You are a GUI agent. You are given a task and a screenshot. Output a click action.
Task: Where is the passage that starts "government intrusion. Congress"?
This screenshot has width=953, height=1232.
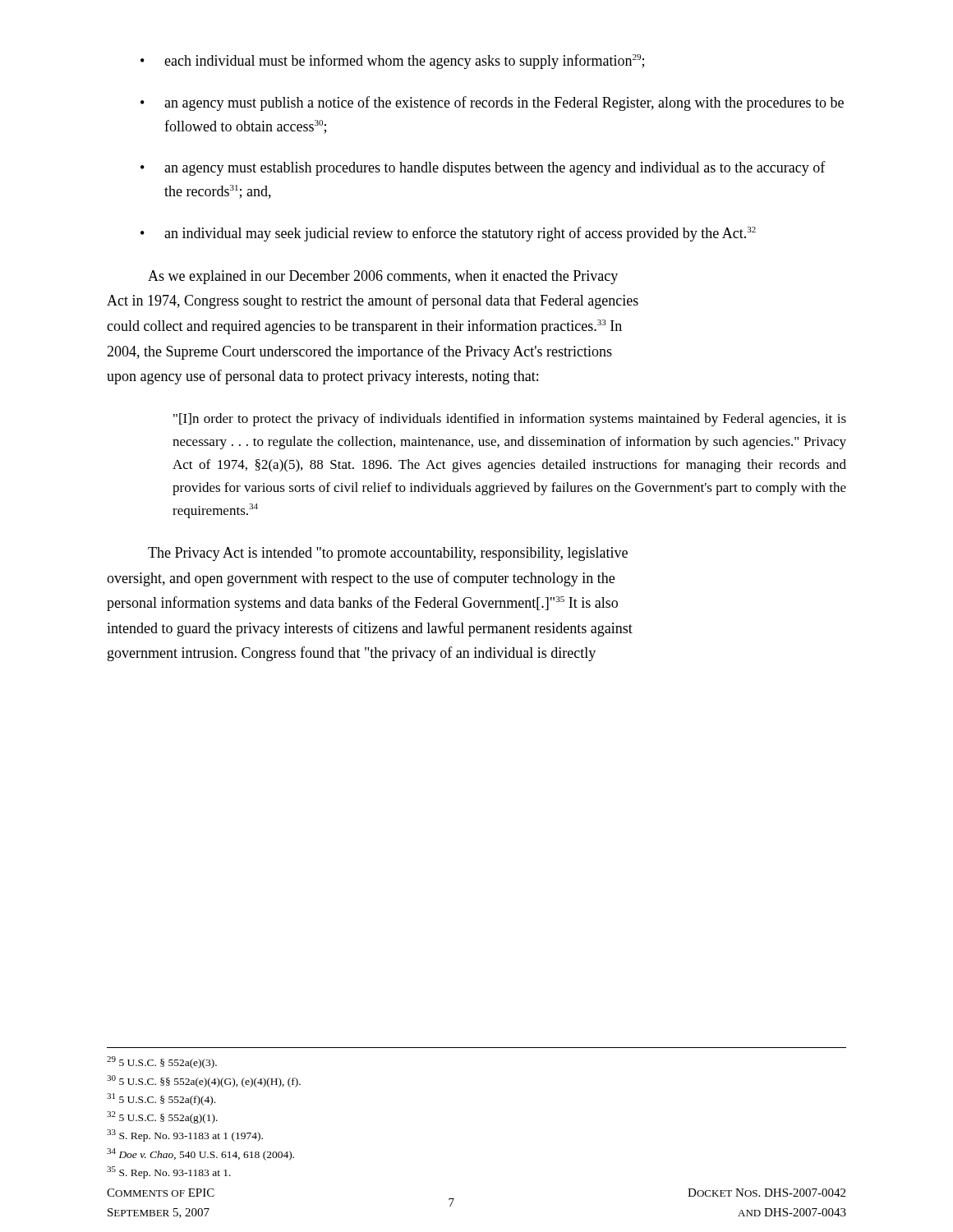(x=351, y=653)
